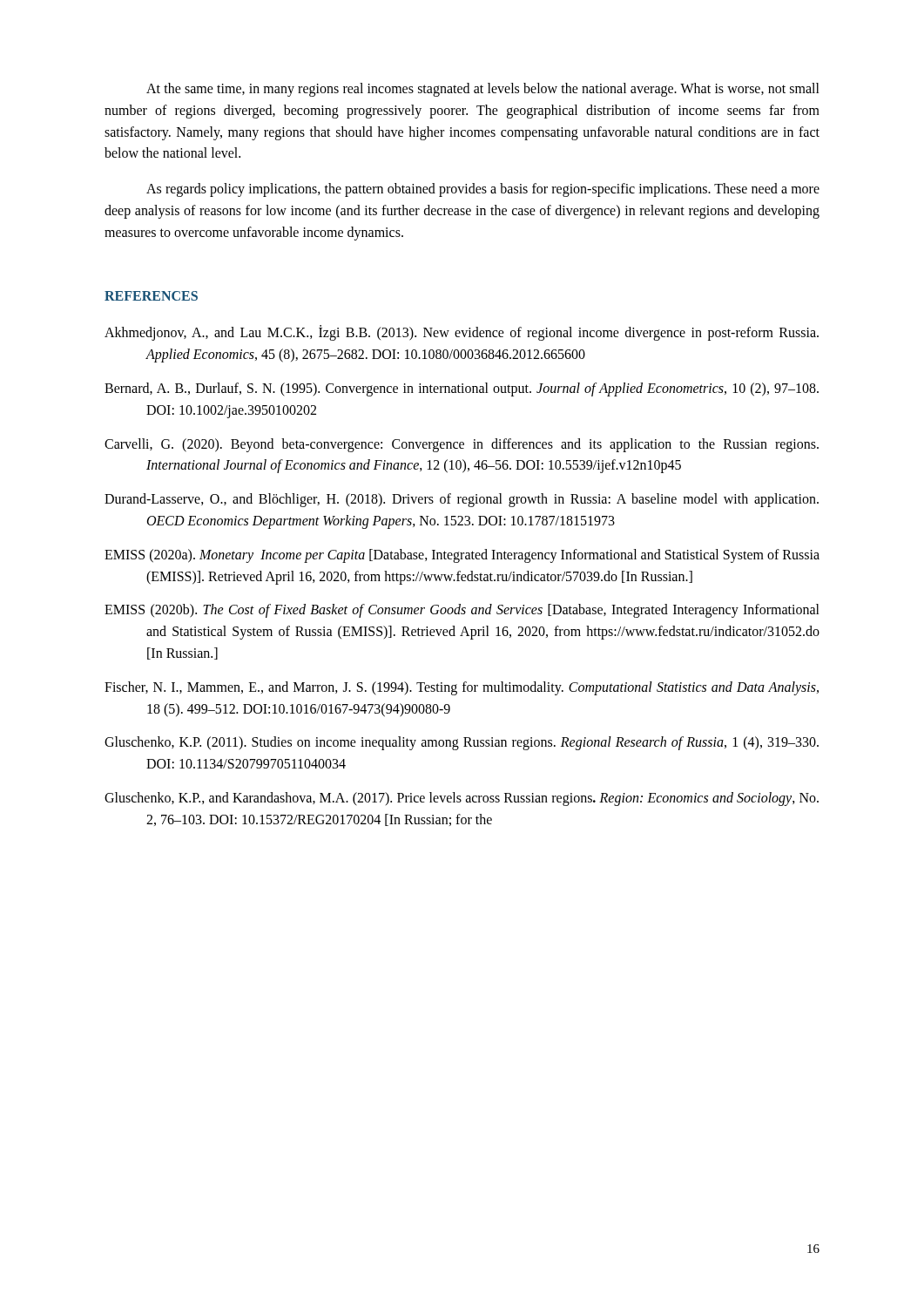924x1307 pixels.
Task: Point to the text block starting "At the same time,"
Action: [462, 122]
